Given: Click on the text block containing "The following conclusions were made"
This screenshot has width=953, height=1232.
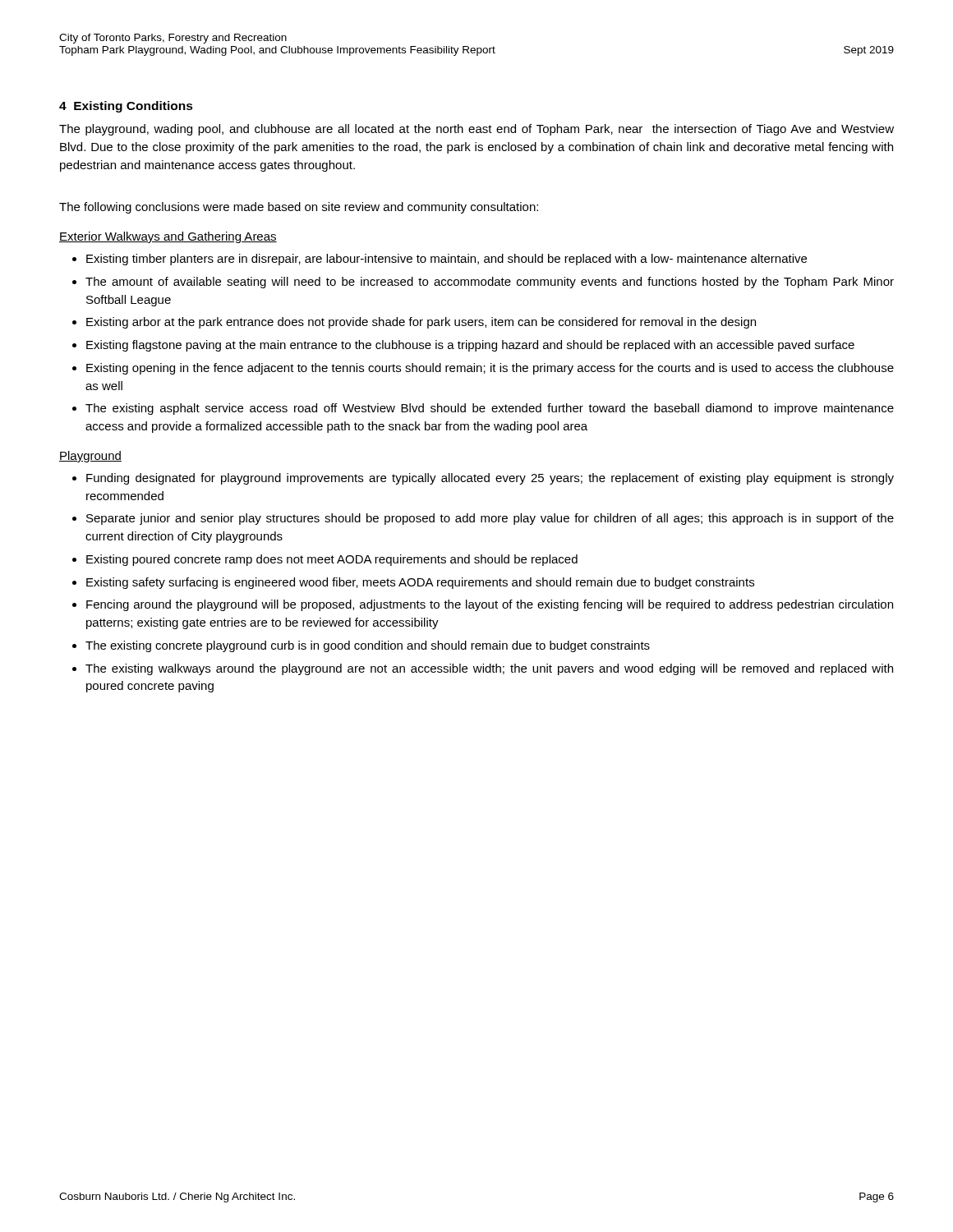Looking at the screenshot, I should (299, 207).
